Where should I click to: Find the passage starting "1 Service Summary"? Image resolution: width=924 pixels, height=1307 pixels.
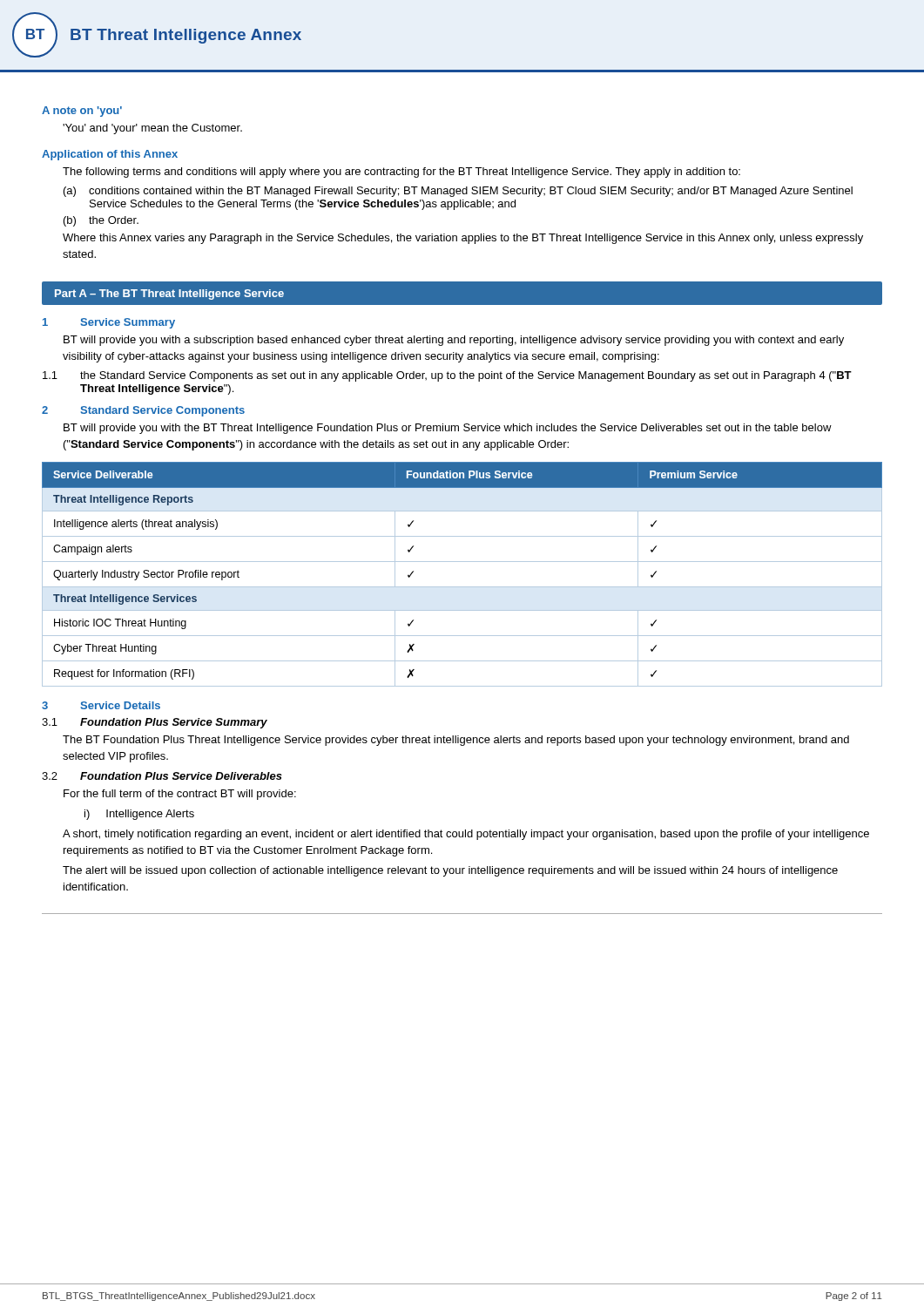pos(108,322)
